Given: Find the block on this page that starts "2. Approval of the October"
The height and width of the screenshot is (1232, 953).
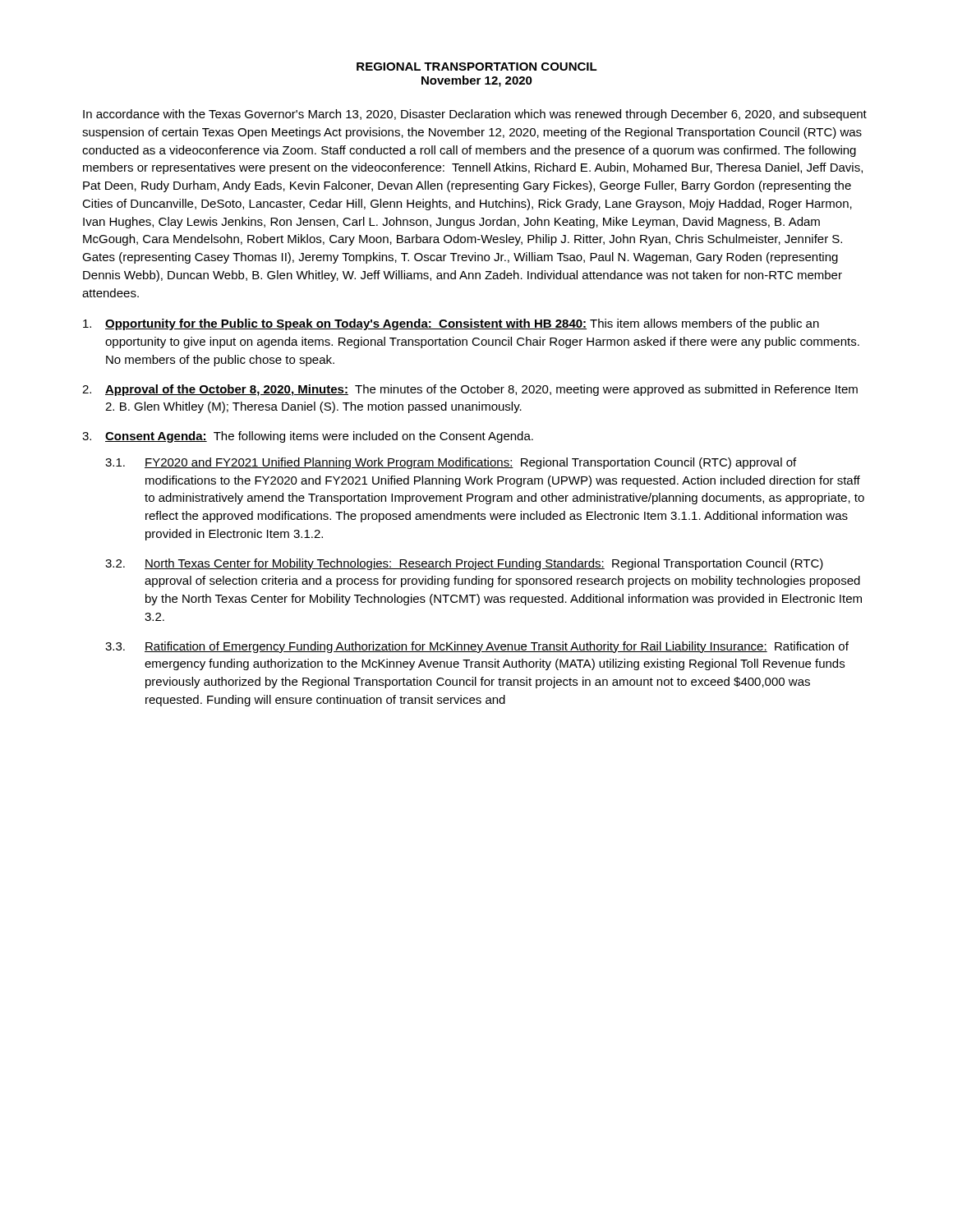Looking at the screenshot, I should [476, 398].
